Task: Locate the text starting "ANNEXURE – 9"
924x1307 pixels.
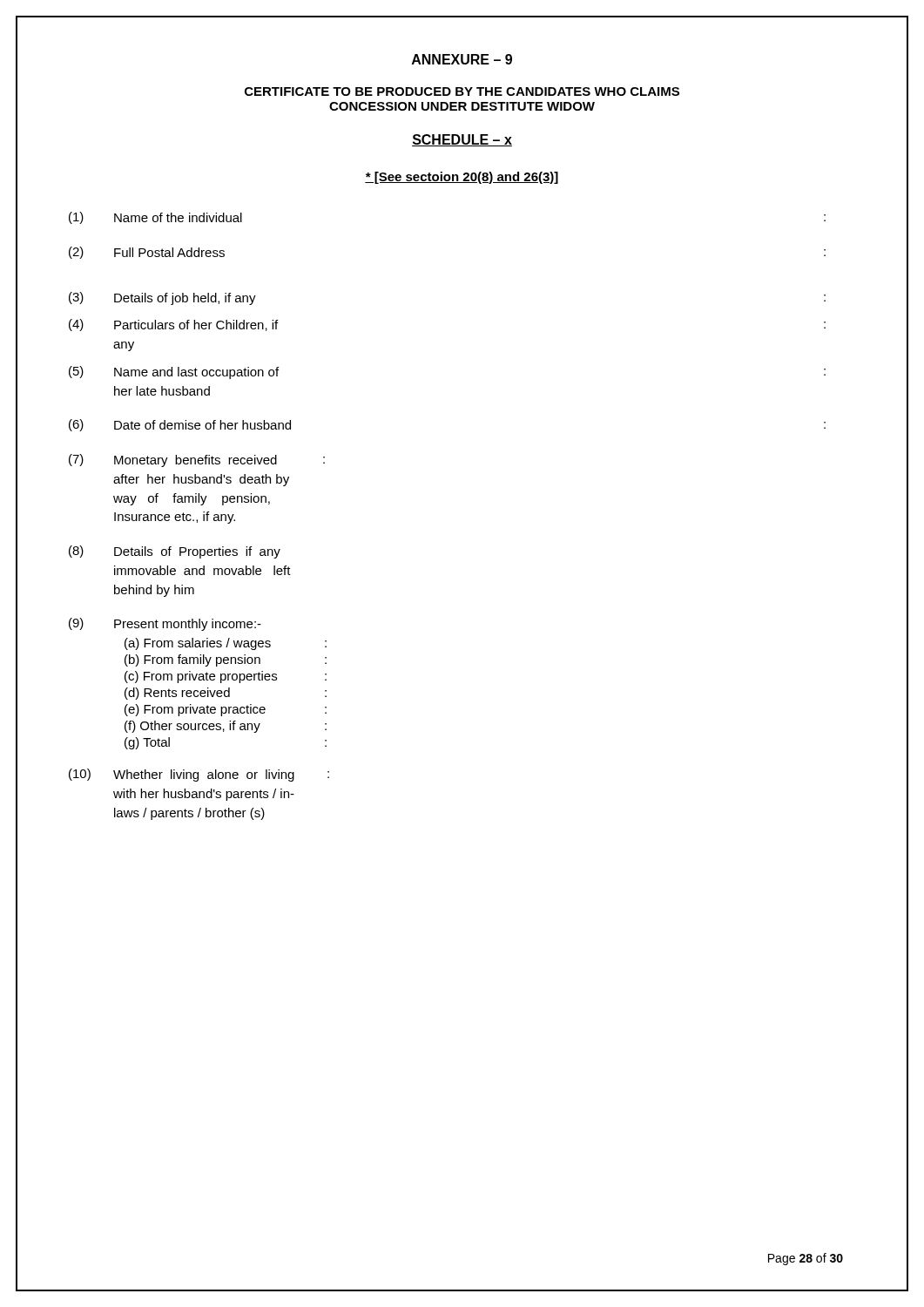Action: coord(462,60)
